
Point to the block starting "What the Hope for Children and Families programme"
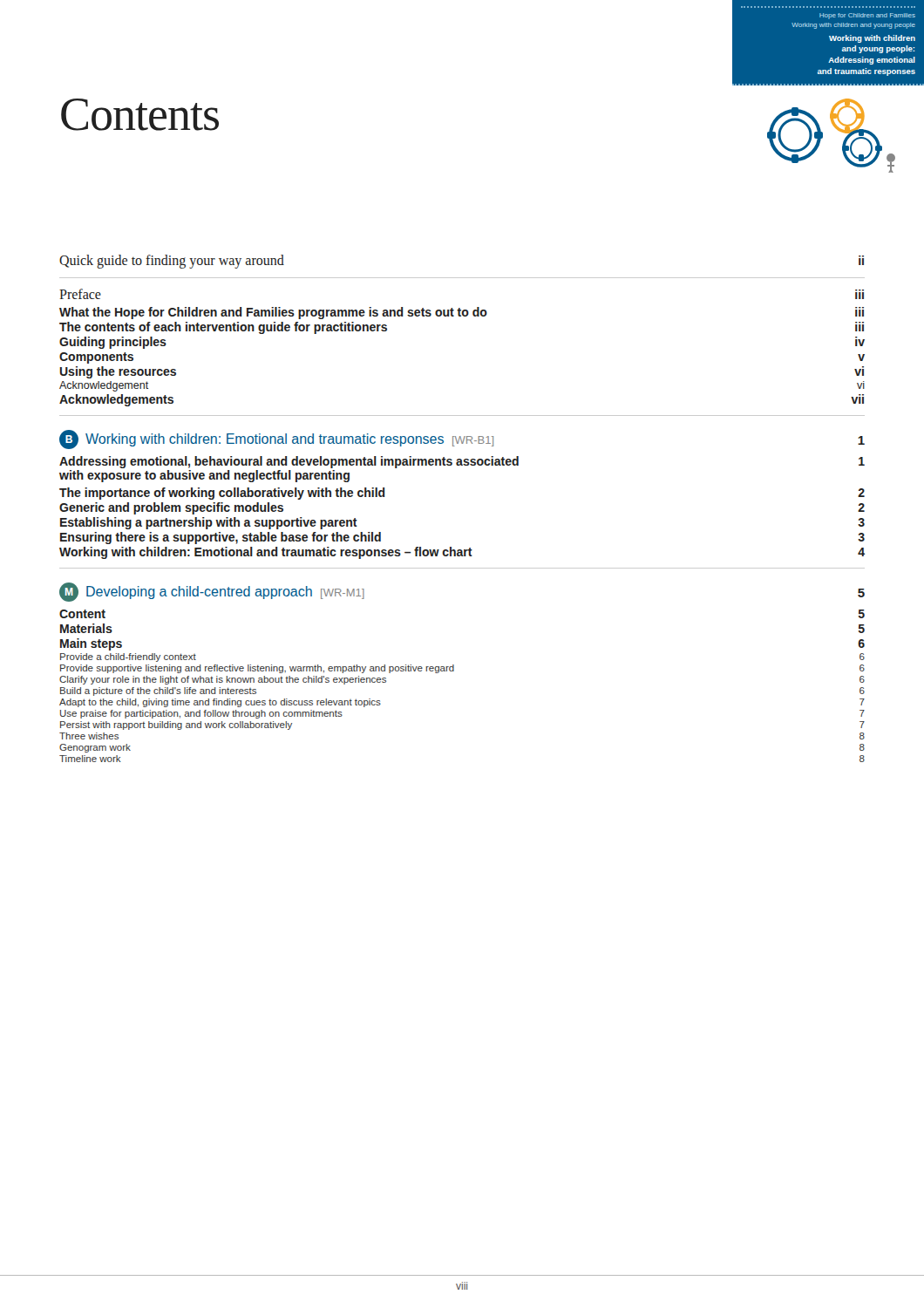pyautogui.click(x=462, y=312)
